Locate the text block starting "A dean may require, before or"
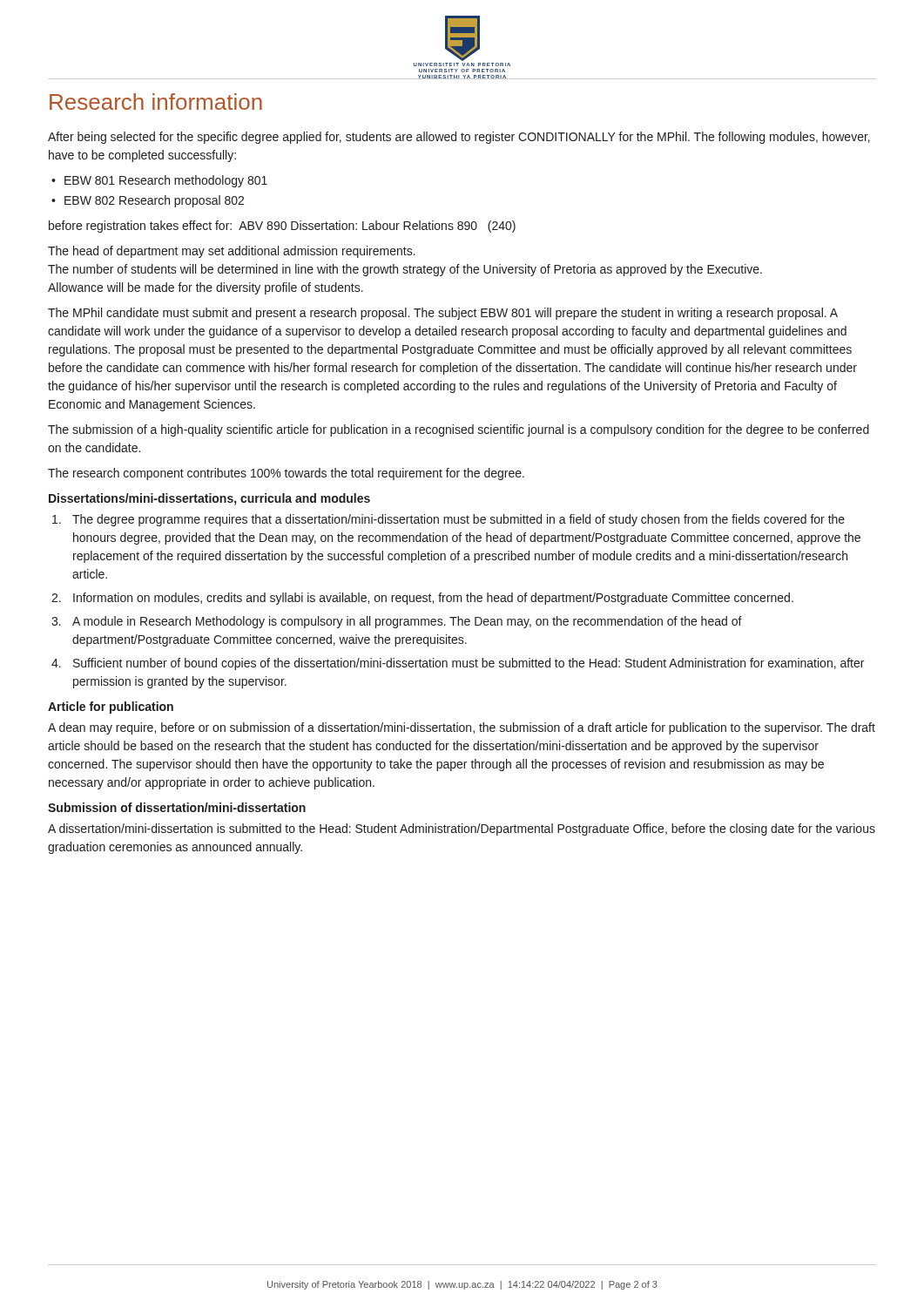The image size is (924, 1307). point(461,755)
